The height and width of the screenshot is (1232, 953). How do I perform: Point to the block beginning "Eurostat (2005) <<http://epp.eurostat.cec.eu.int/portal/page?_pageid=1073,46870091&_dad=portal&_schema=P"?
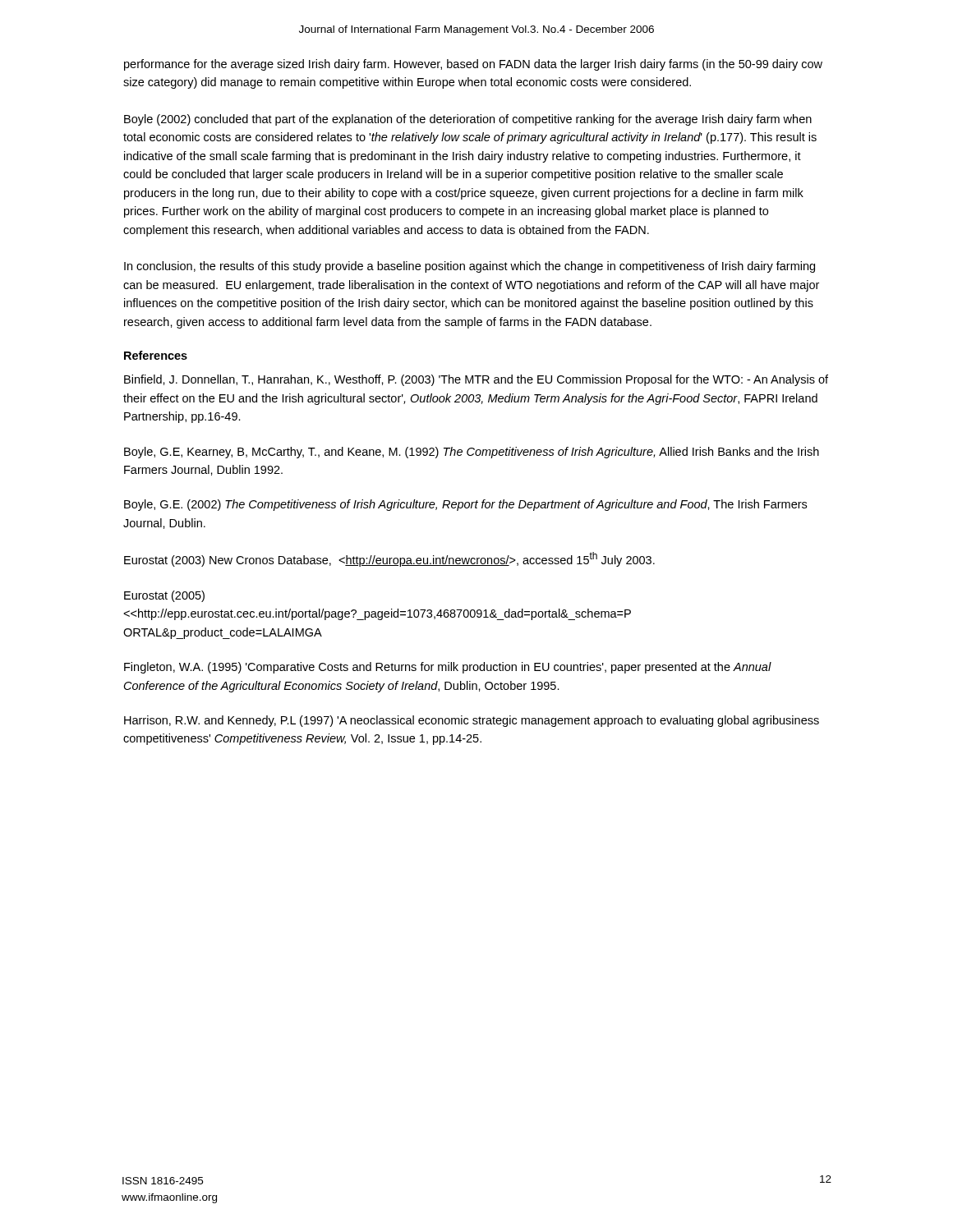click(377, 614)
